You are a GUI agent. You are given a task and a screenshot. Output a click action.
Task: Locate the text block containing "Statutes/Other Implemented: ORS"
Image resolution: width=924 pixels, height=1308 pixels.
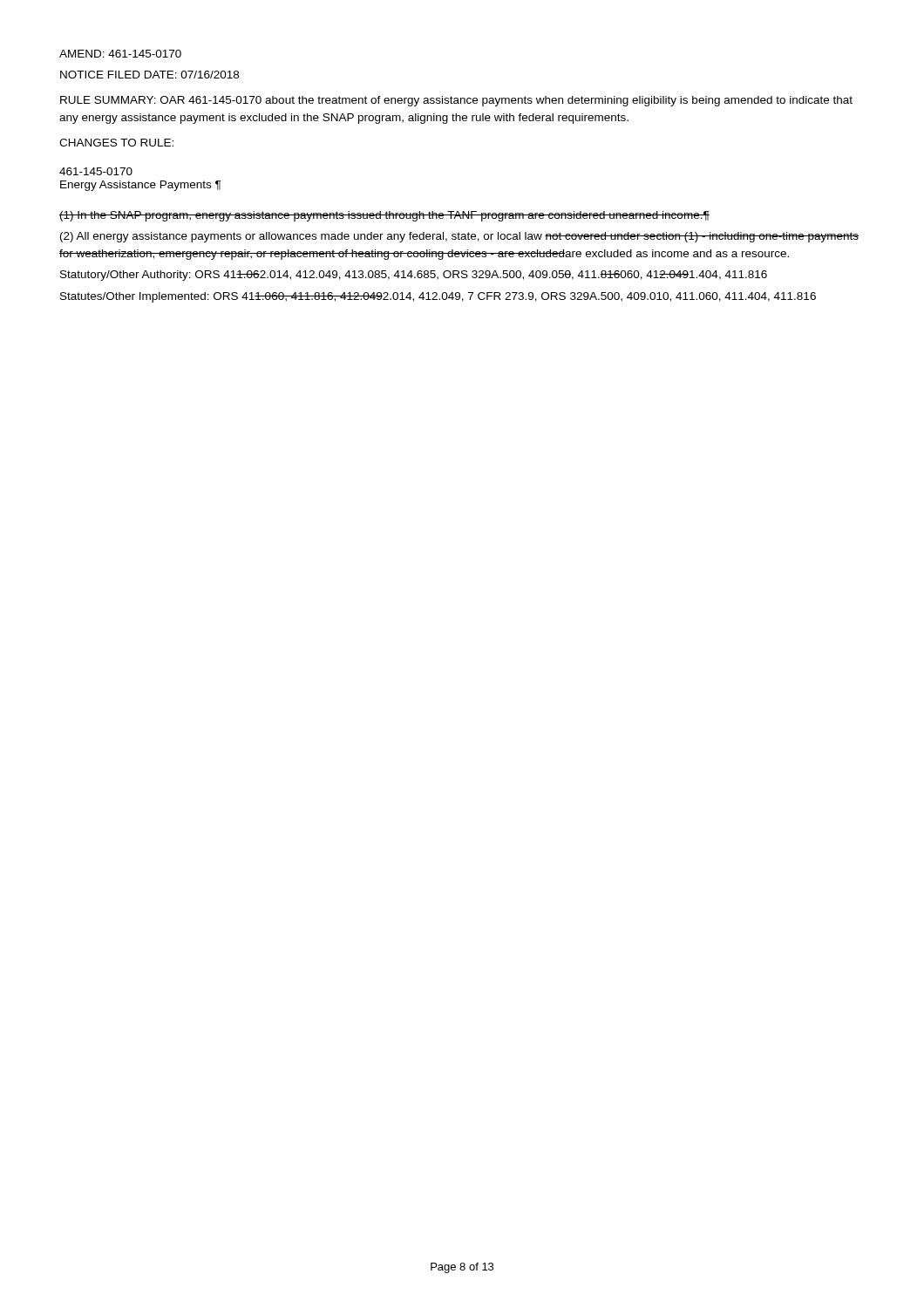438,296
